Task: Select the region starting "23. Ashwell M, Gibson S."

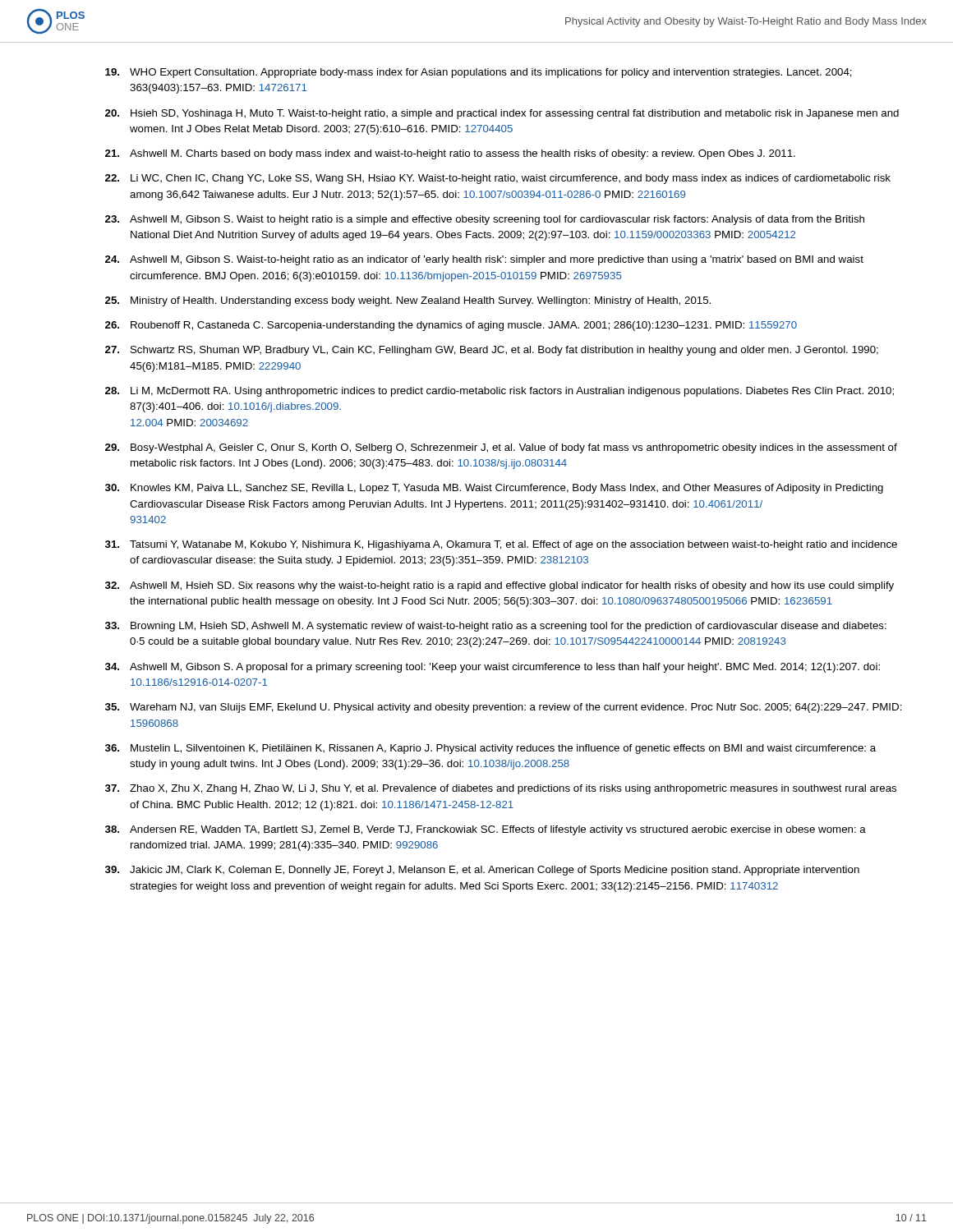Action: pyautogui.click(x=493, y=227)
